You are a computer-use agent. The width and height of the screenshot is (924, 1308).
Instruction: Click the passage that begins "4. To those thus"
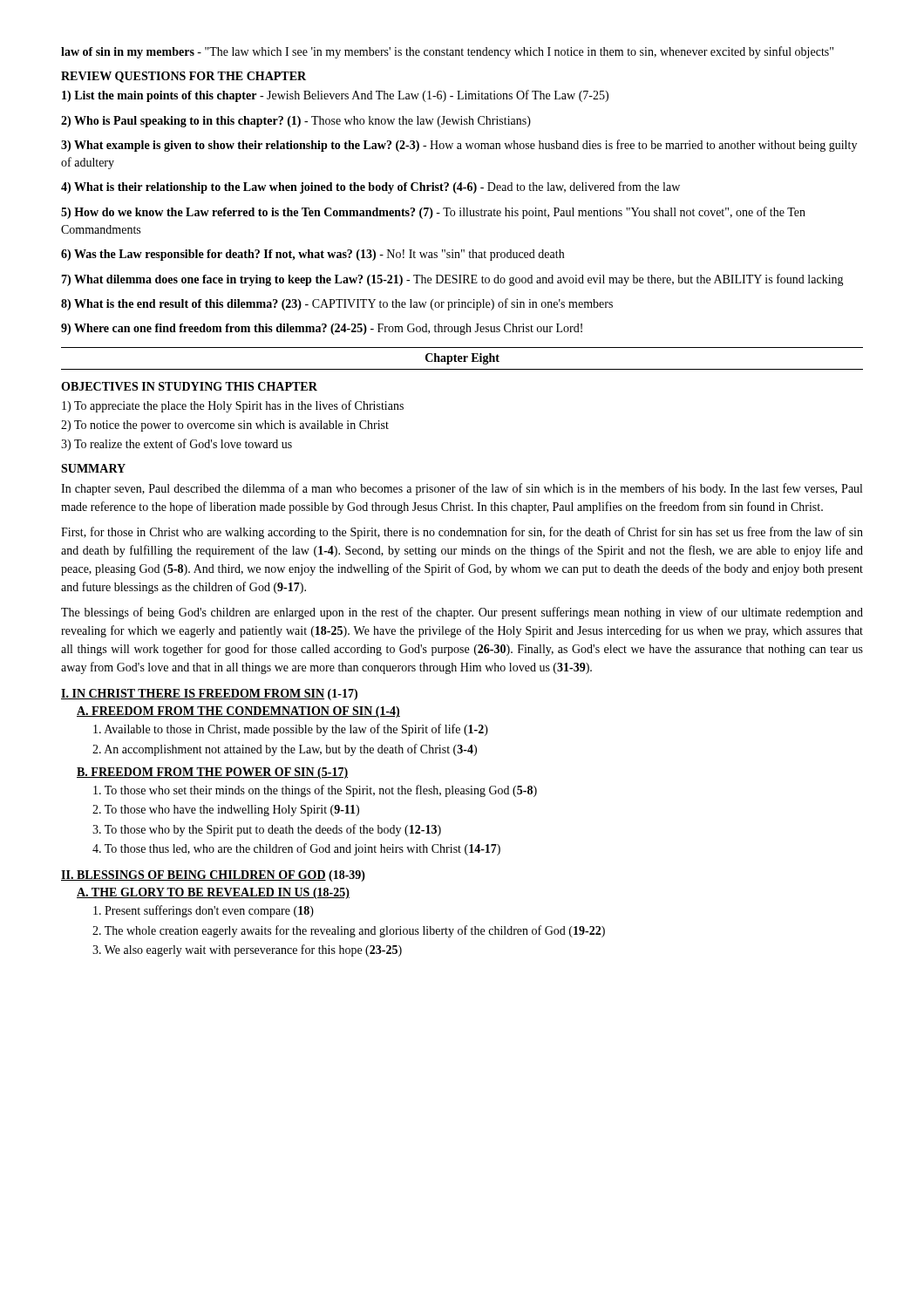(x=297, y=849)
